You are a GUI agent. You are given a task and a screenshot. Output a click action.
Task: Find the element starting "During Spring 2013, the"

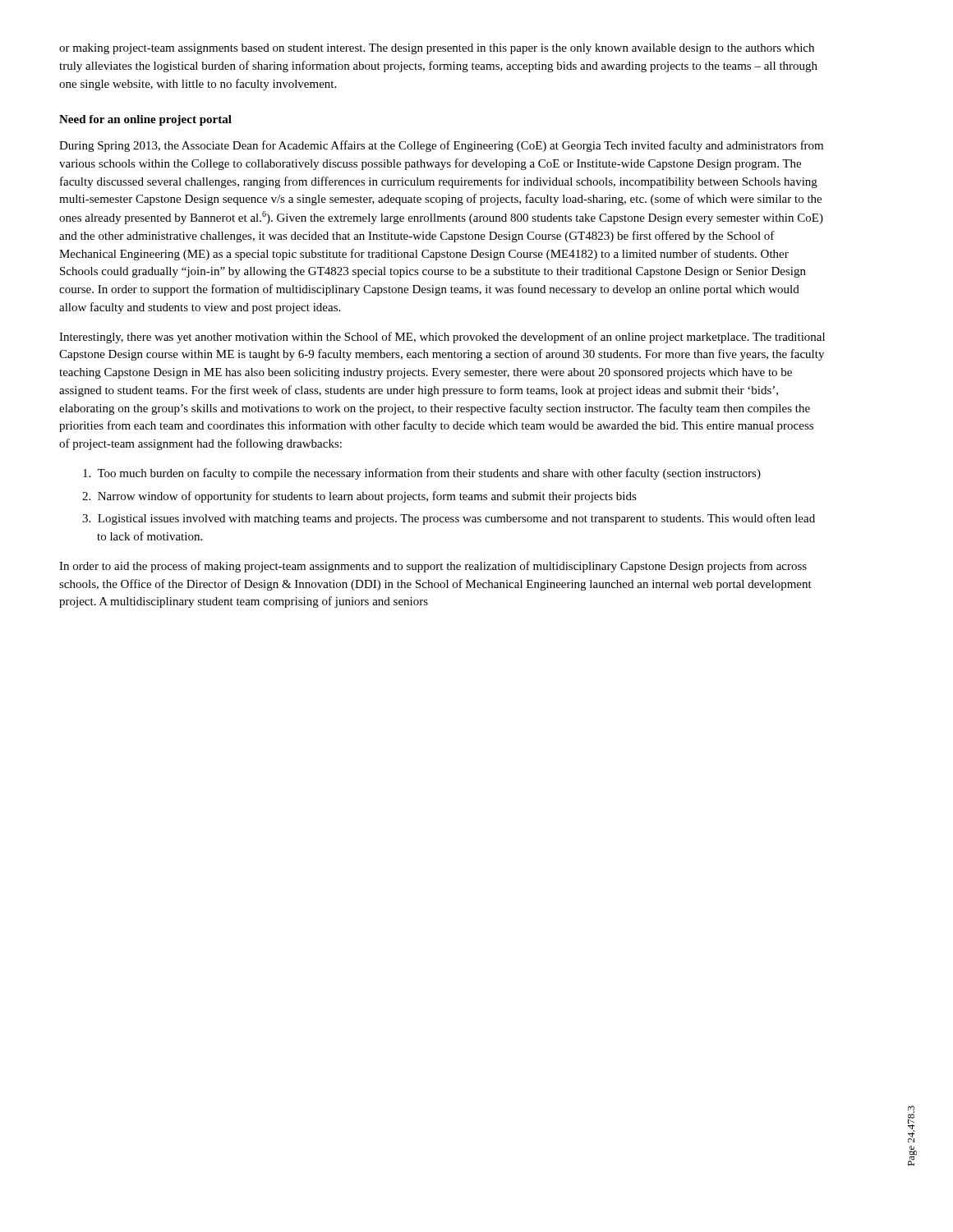[442, 226]
